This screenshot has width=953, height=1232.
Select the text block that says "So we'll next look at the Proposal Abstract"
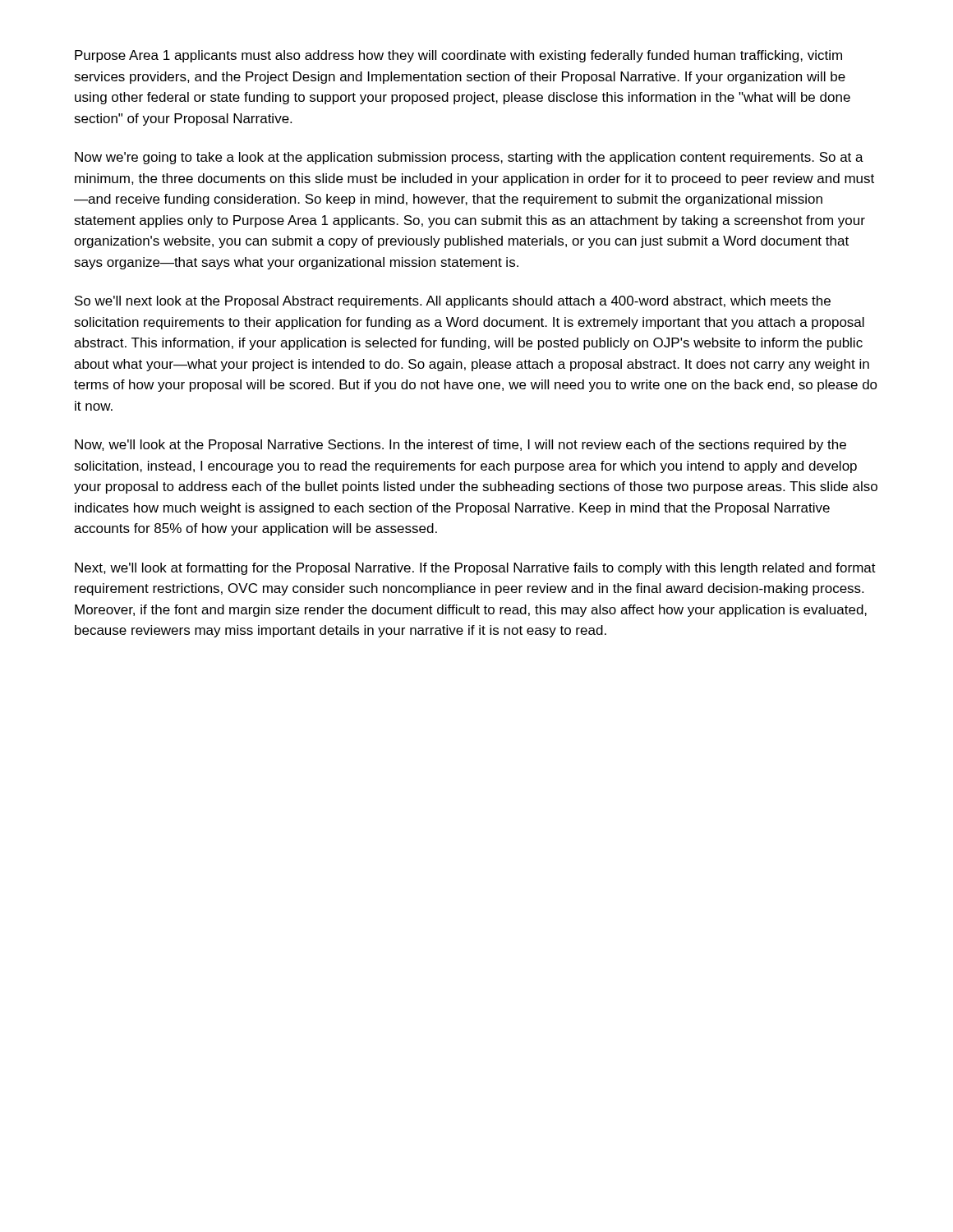coord(476,353)
